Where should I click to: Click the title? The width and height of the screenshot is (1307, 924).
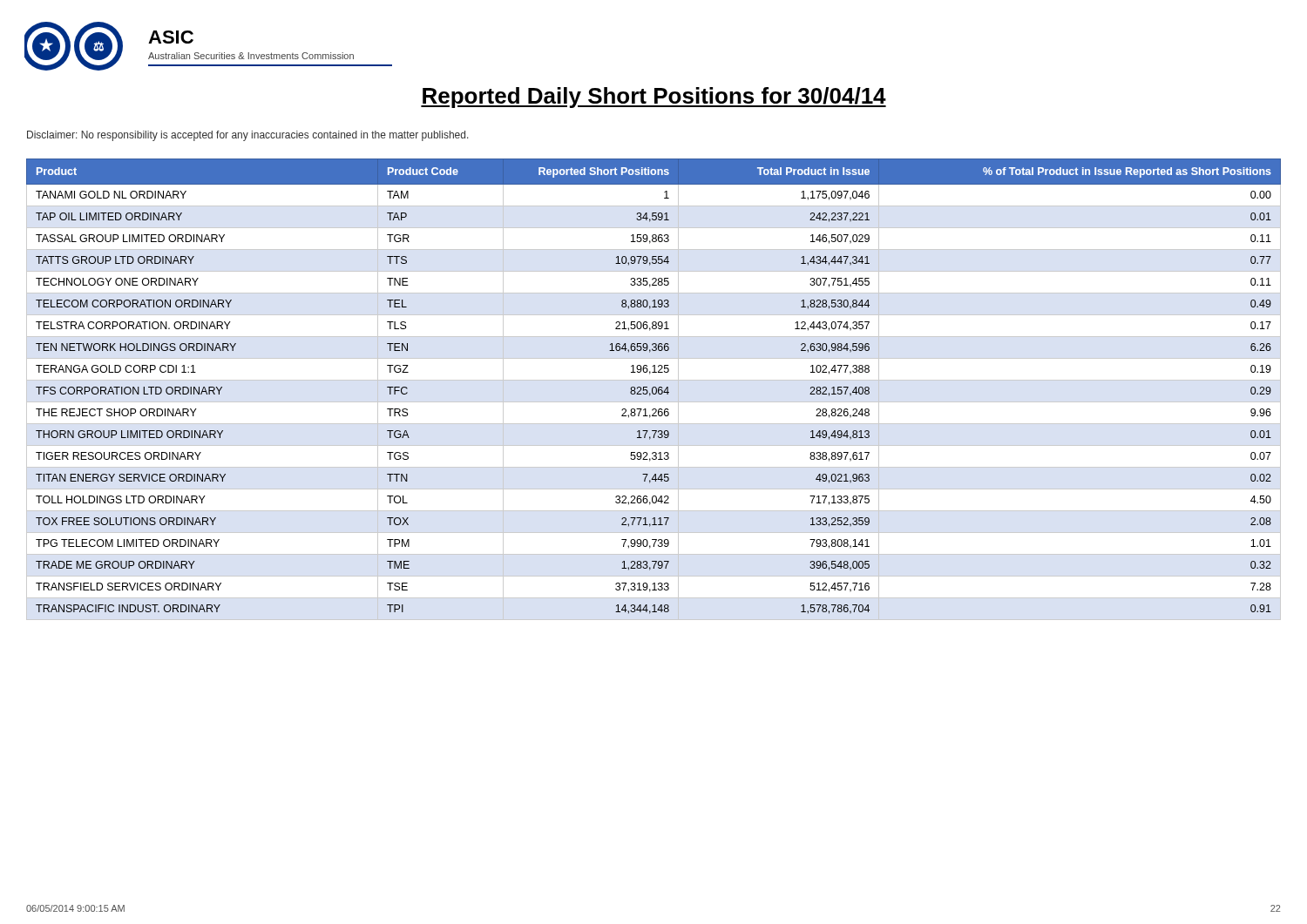coord(654,96)
